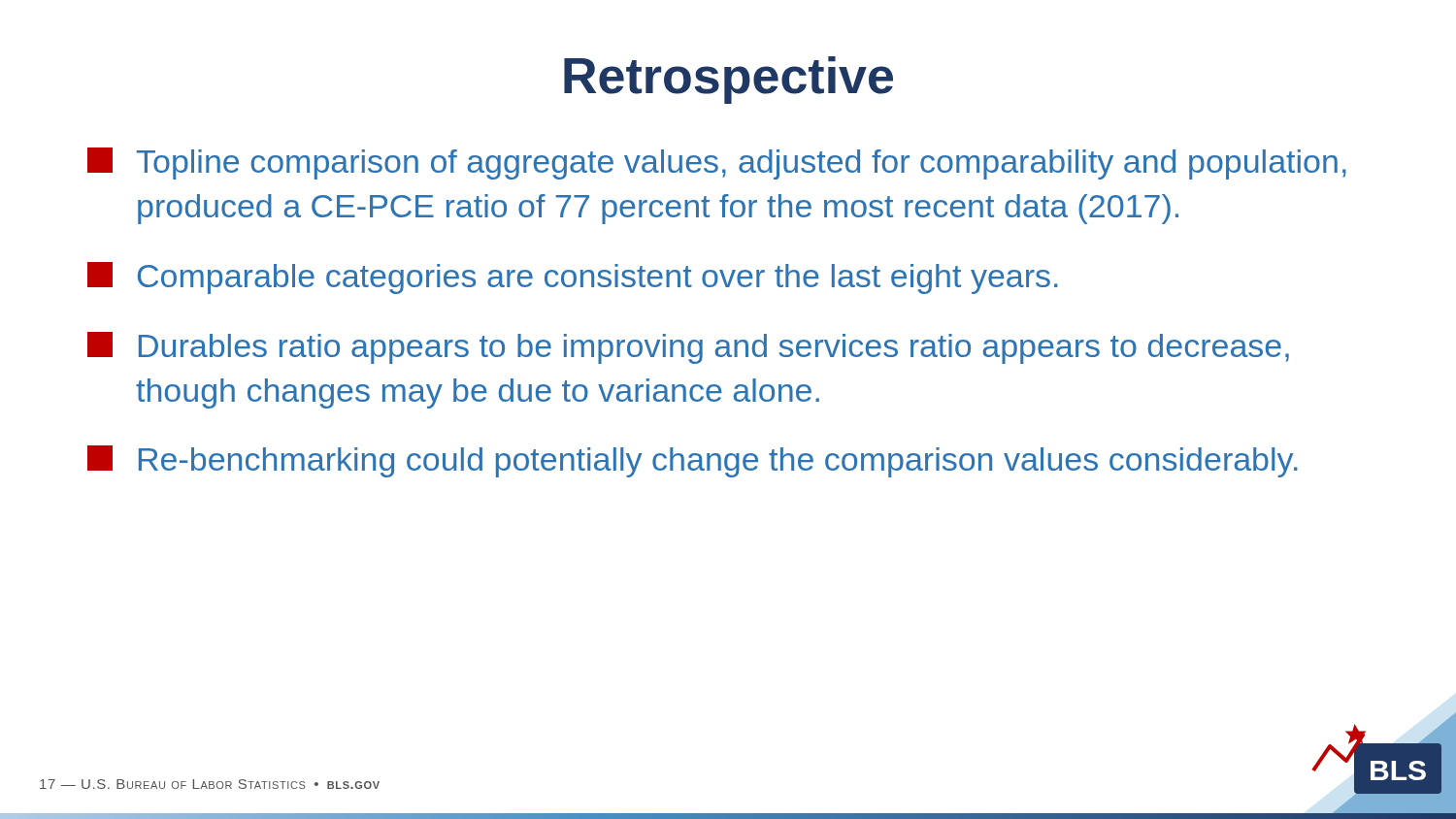
Task: Find the block on this page that starts "Topline comparison of aggregate values,"
Action: (733, 184)
